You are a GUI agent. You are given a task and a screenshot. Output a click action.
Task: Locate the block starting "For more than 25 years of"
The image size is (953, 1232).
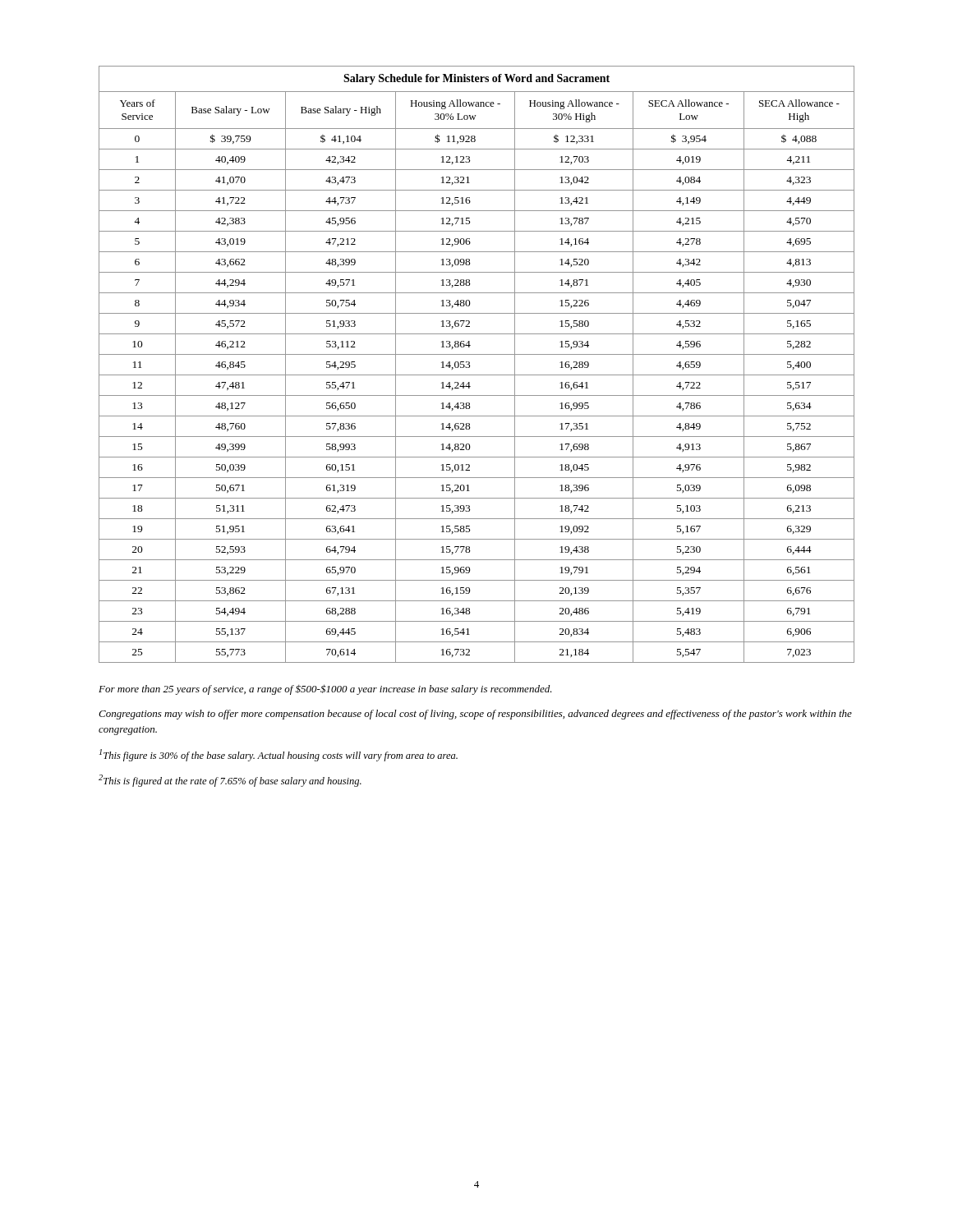[x=476, y=689]
